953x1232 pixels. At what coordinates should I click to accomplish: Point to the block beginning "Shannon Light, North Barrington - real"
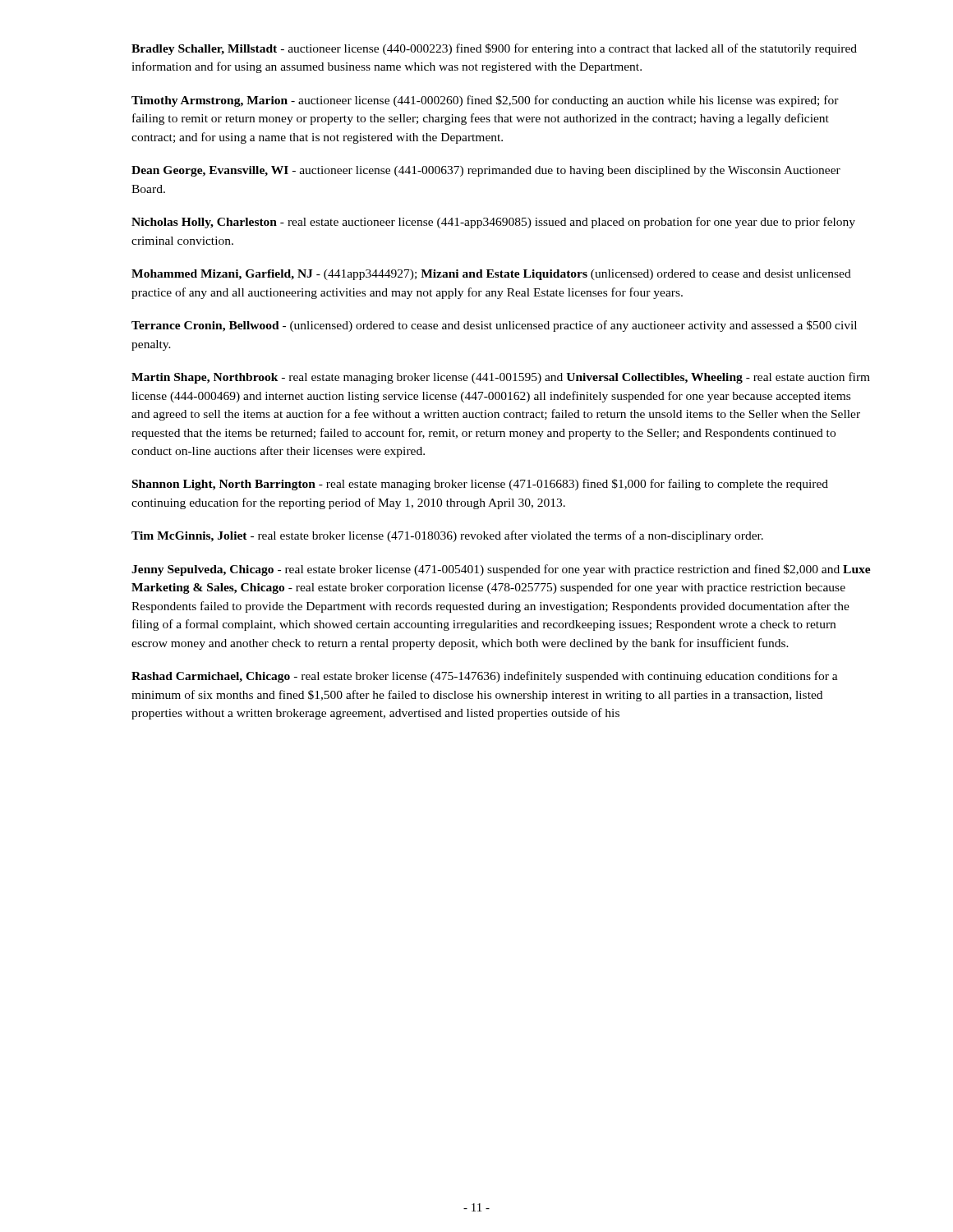[x=476, y=494]
